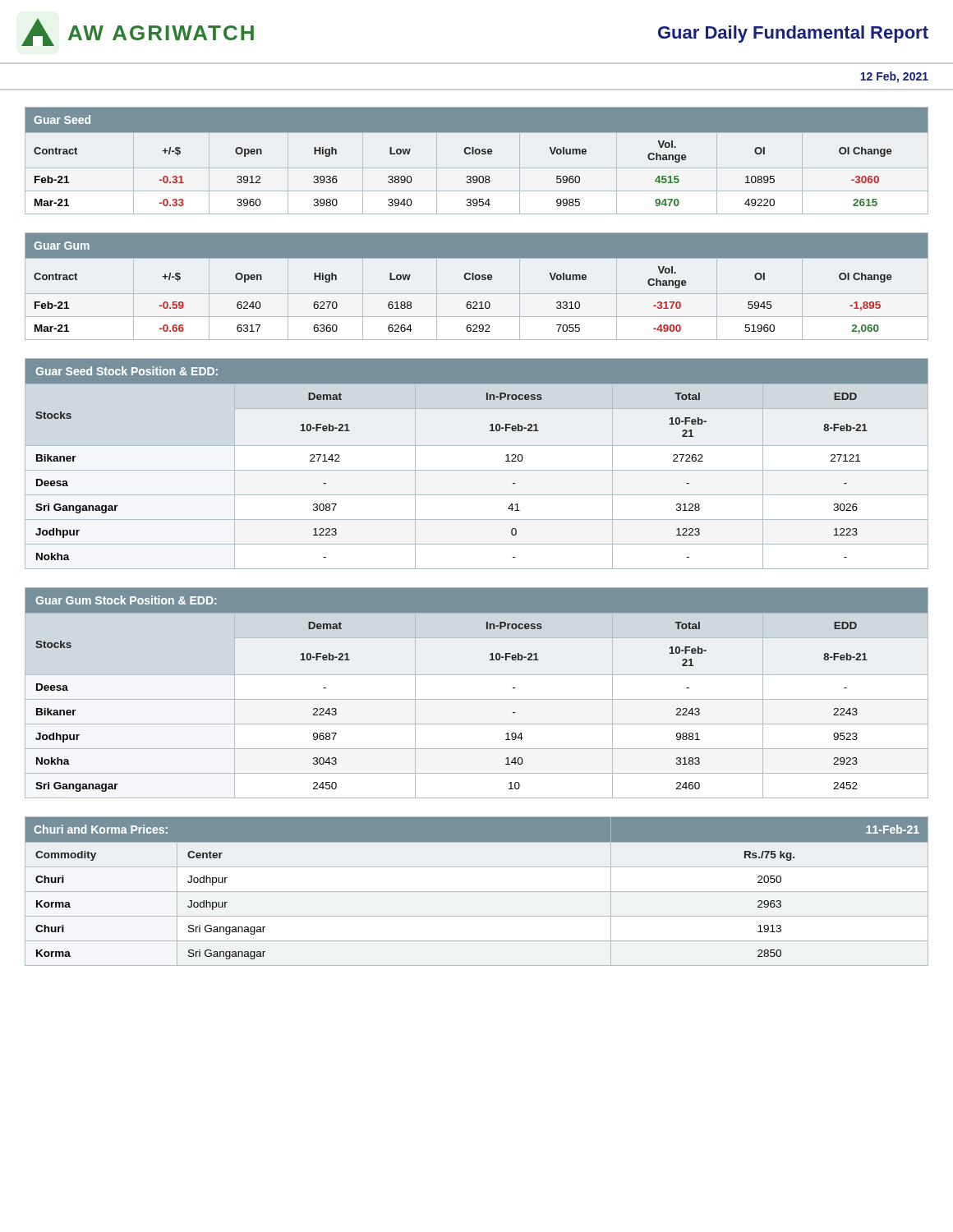The image size is (953, 1232).
Task: Point to "12 Feb, 2021"
Action: (x=894, y=76)
